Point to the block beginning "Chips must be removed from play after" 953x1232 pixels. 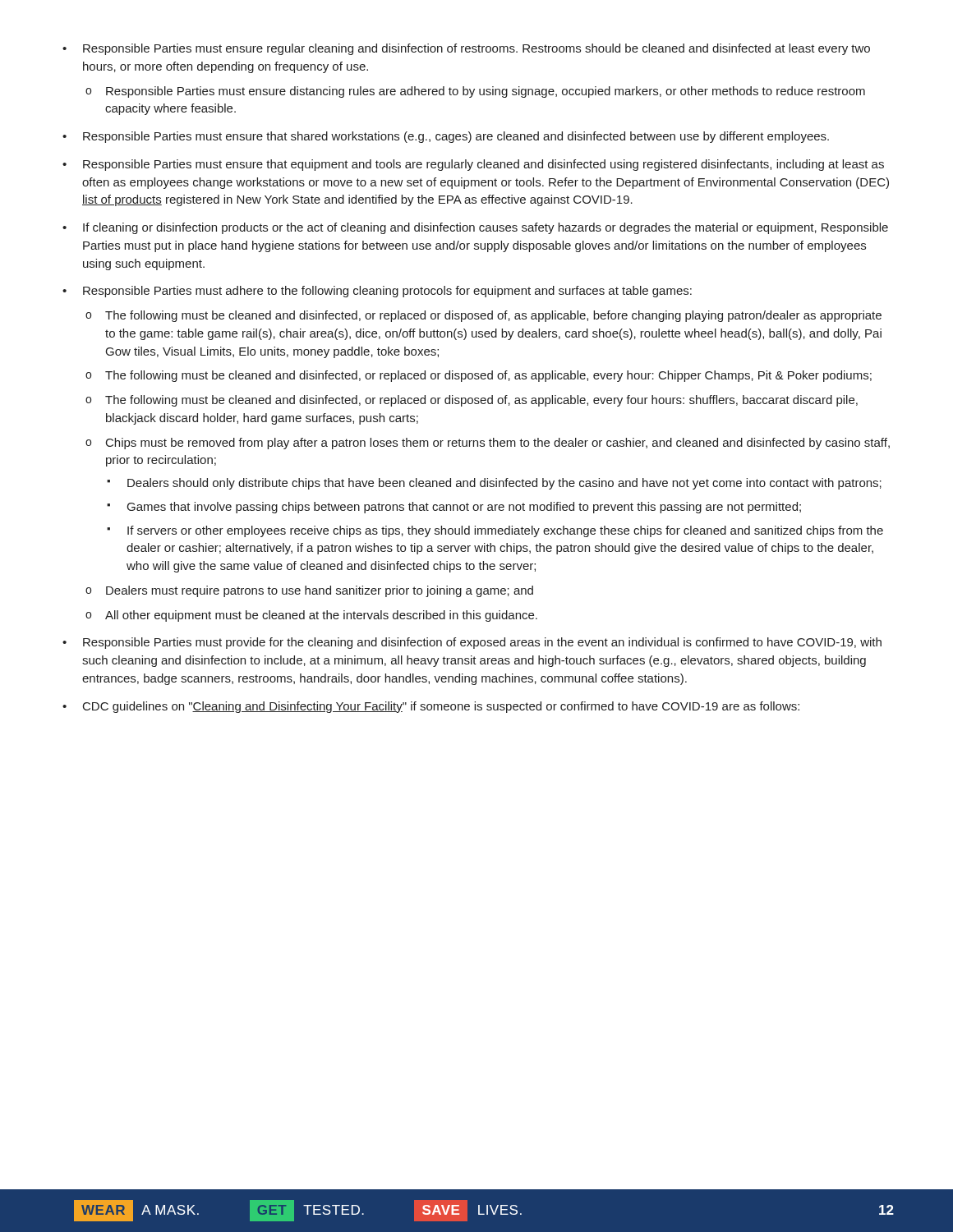click(499, 505)
